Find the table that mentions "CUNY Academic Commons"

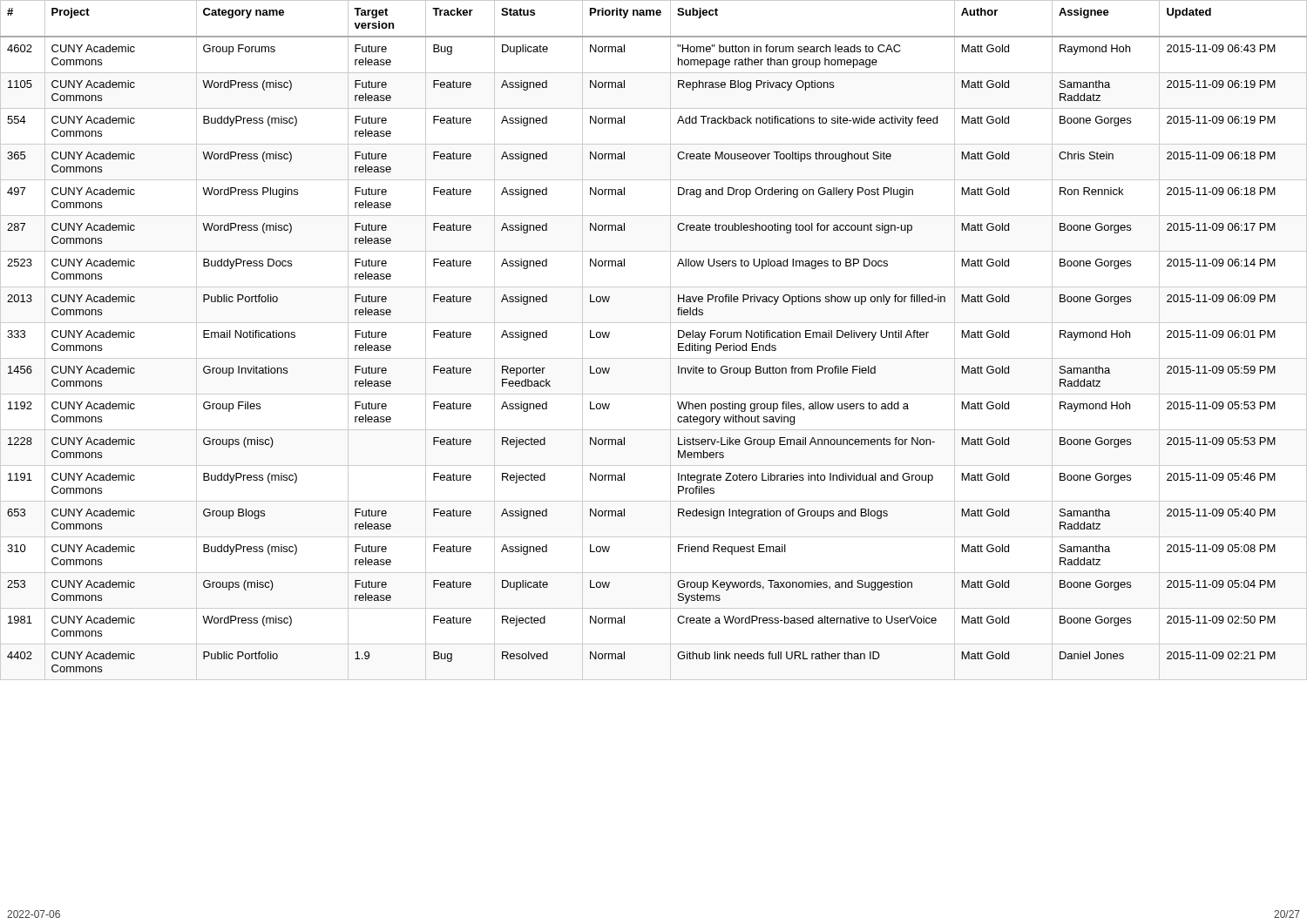[654, 445]
